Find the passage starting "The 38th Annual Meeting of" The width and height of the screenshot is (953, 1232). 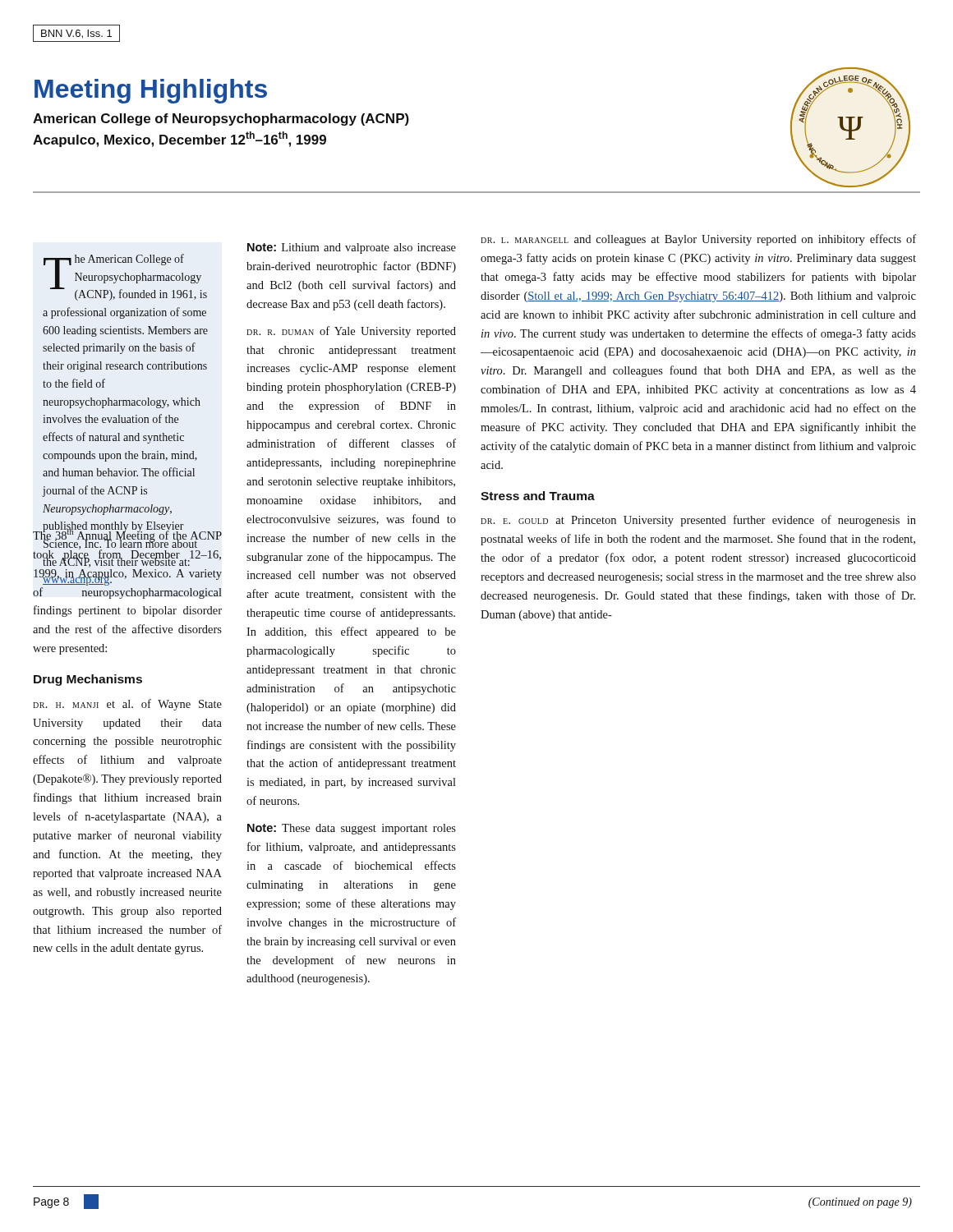[x=127, y=742]
